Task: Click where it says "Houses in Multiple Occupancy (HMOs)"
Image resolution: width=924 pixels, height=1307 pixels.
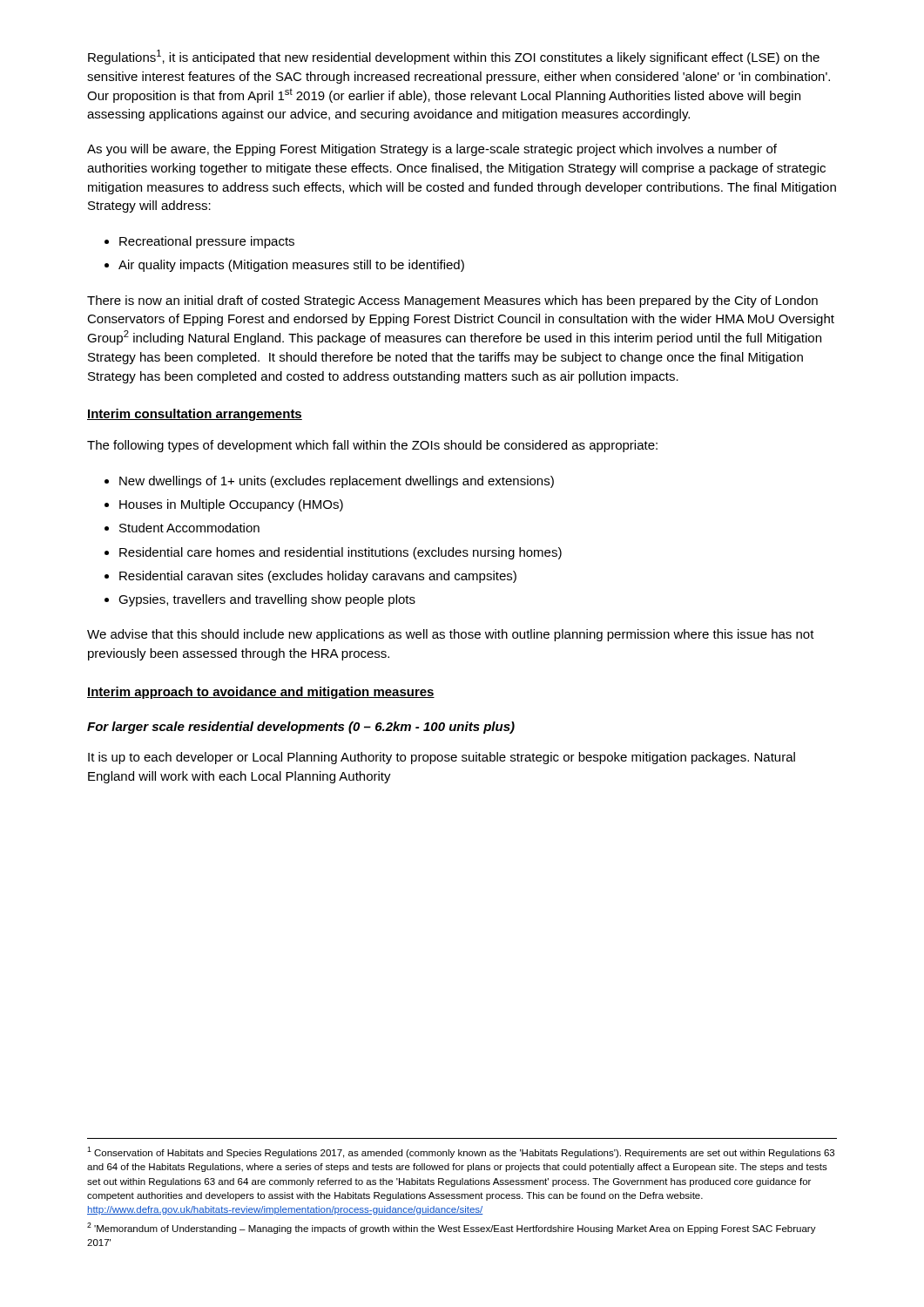Action: 231,504
